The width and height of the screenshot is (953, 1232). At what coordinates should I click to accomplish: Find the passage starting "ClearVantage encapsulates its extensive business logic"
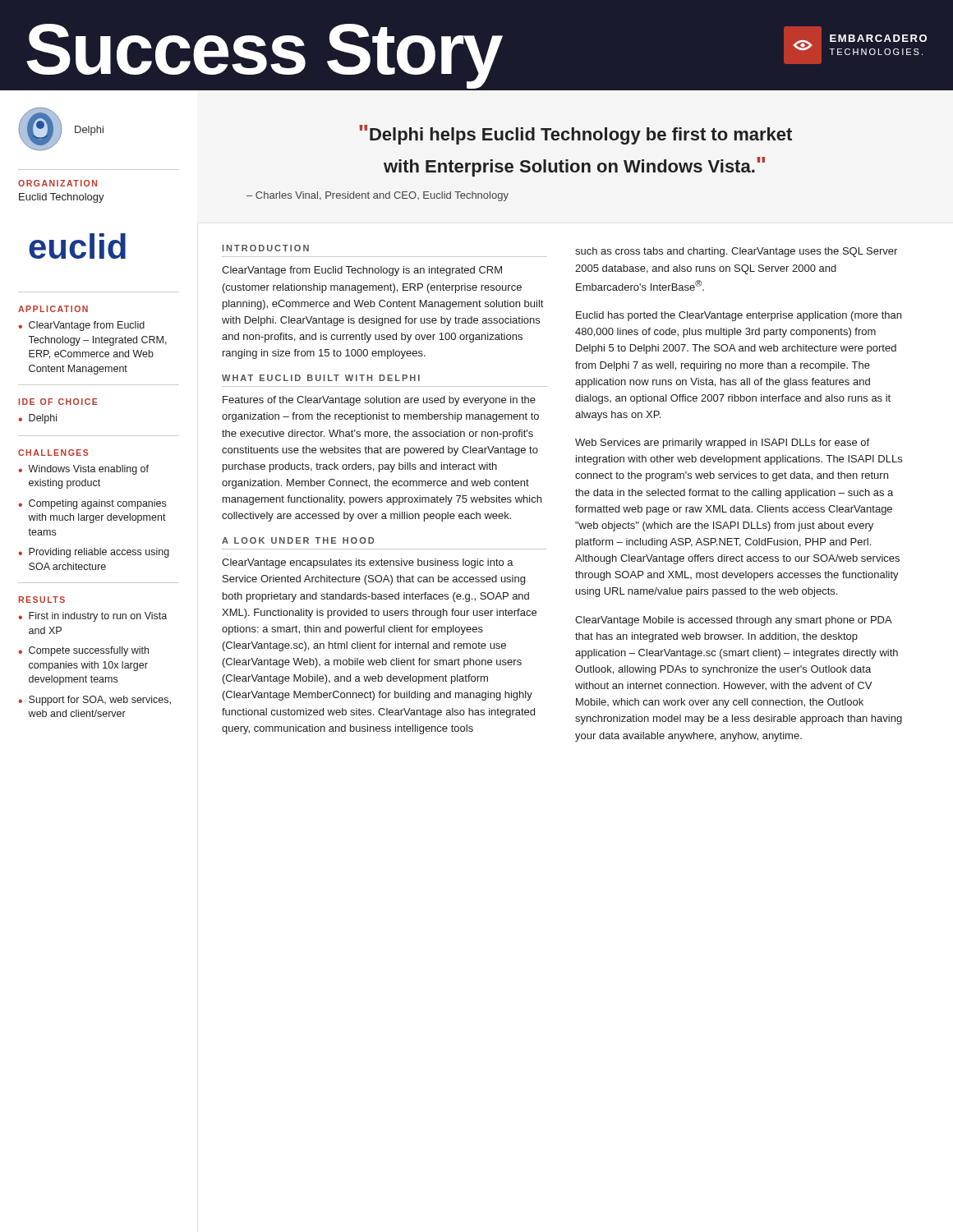tap(379, 645)
